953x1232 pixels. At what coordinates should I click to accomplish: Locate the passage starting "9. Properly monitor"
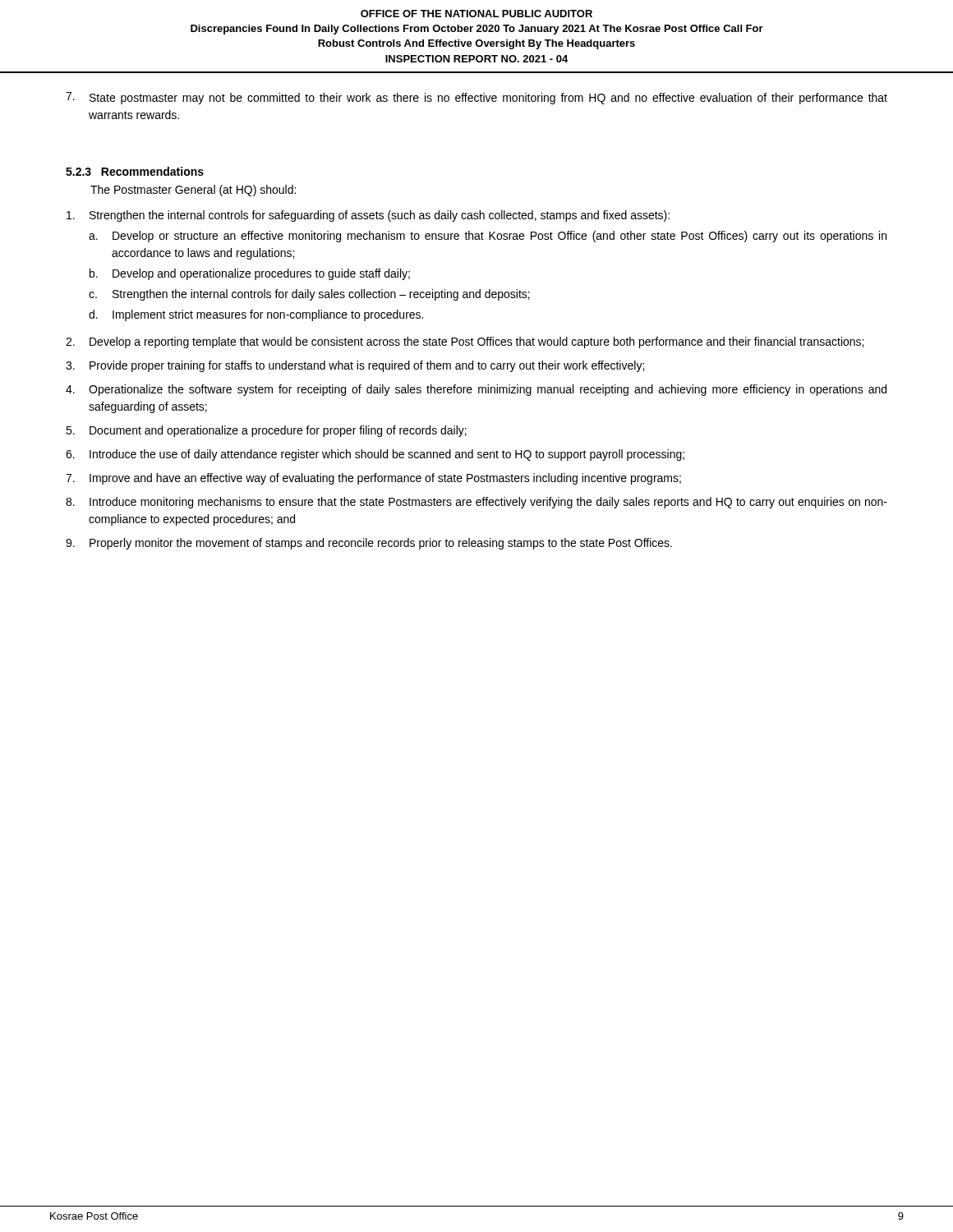pos(476,543)
